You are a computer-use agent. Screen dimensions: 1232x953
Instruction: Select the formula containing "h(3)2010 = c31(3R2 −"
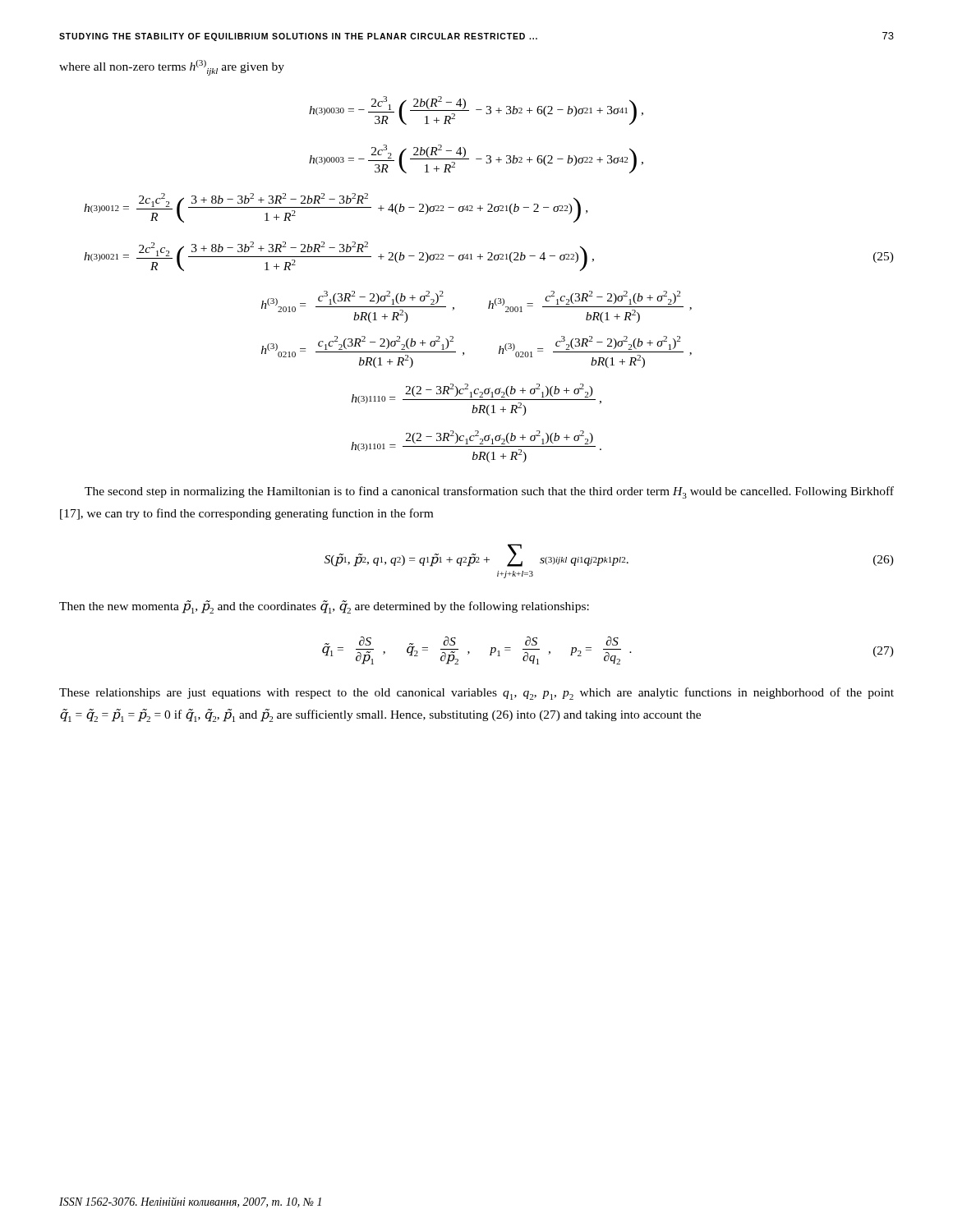click(x=476, y=306)
